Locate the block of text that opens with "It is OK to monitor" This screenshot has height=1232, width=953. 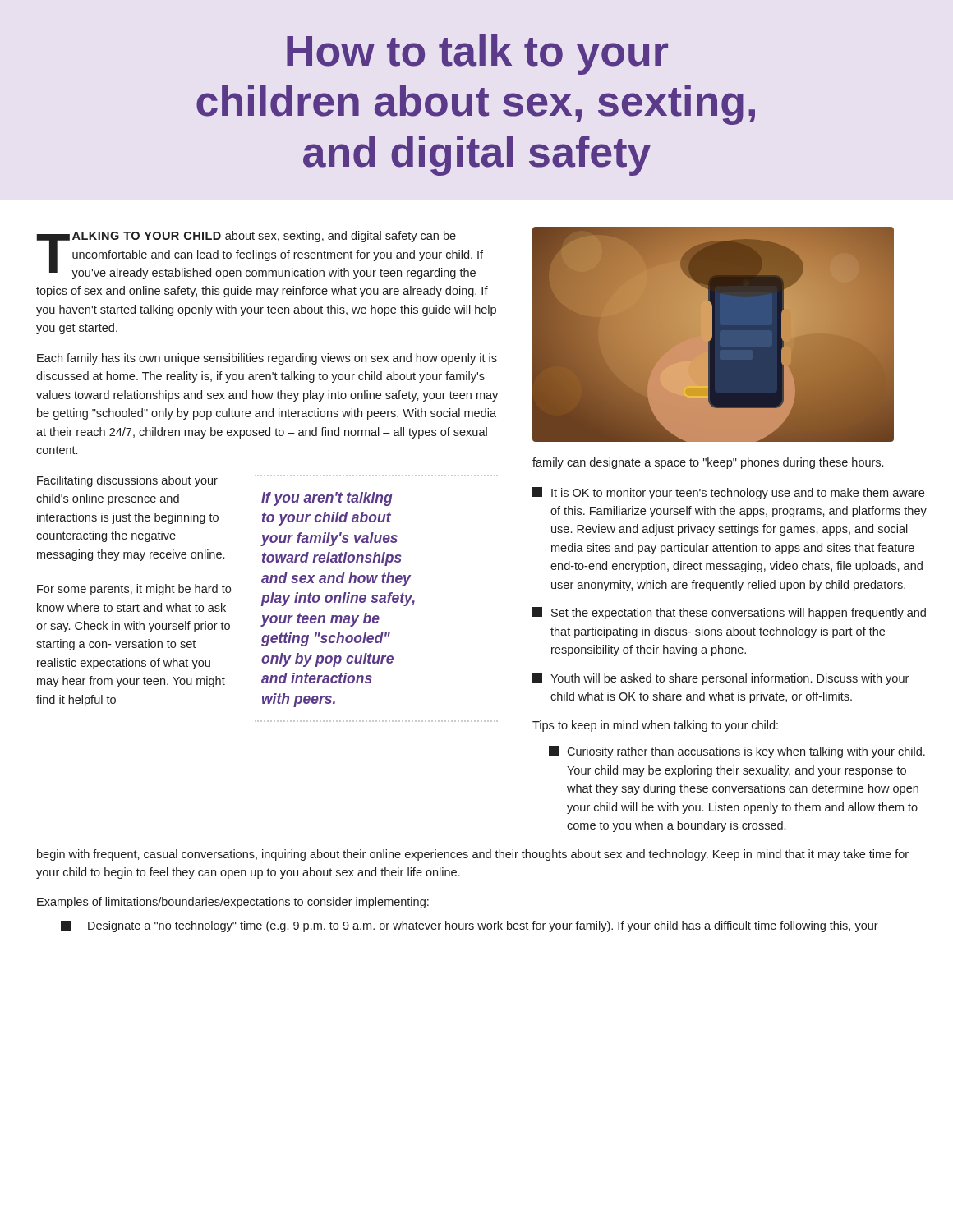click(x=730, y=539)
